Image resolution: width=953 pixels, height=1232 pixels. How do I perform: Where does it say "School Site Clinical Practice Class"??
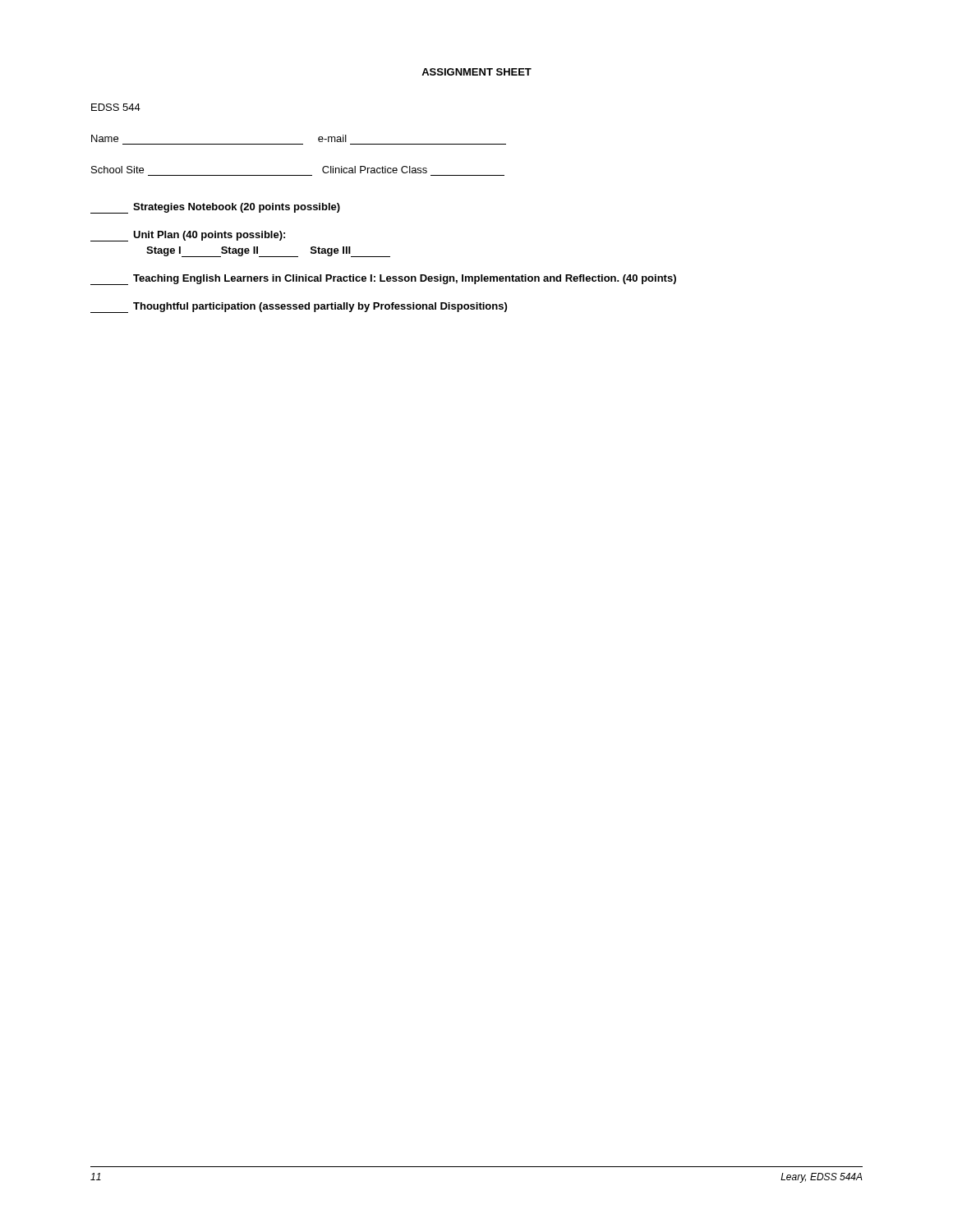[x=298, y=169]
